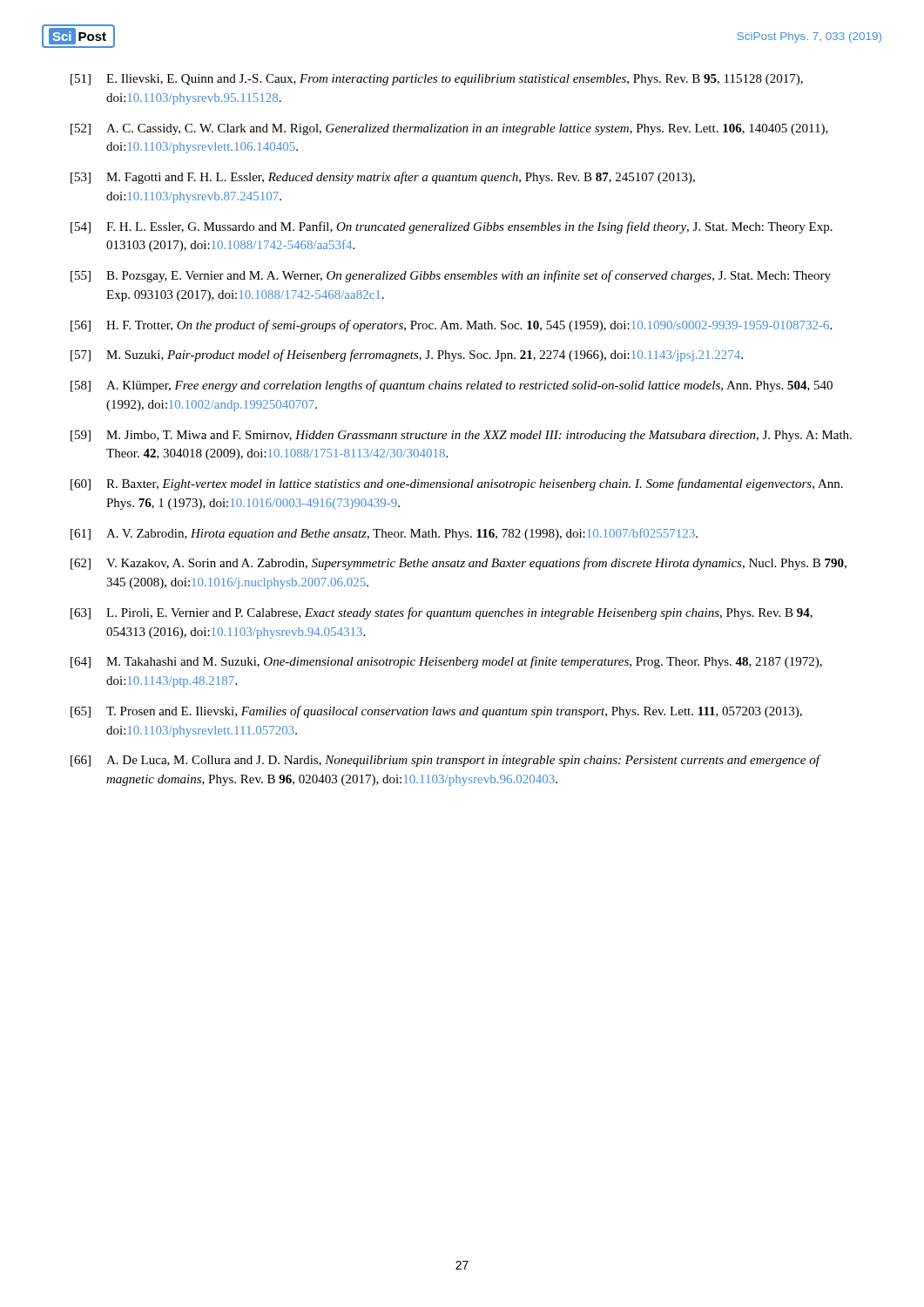Click on the list item with the text "[65] T. Prosen and E. Ilievski, Families"
The height and width of the screenshot is (1307, 924).
[x=462, y=721]
